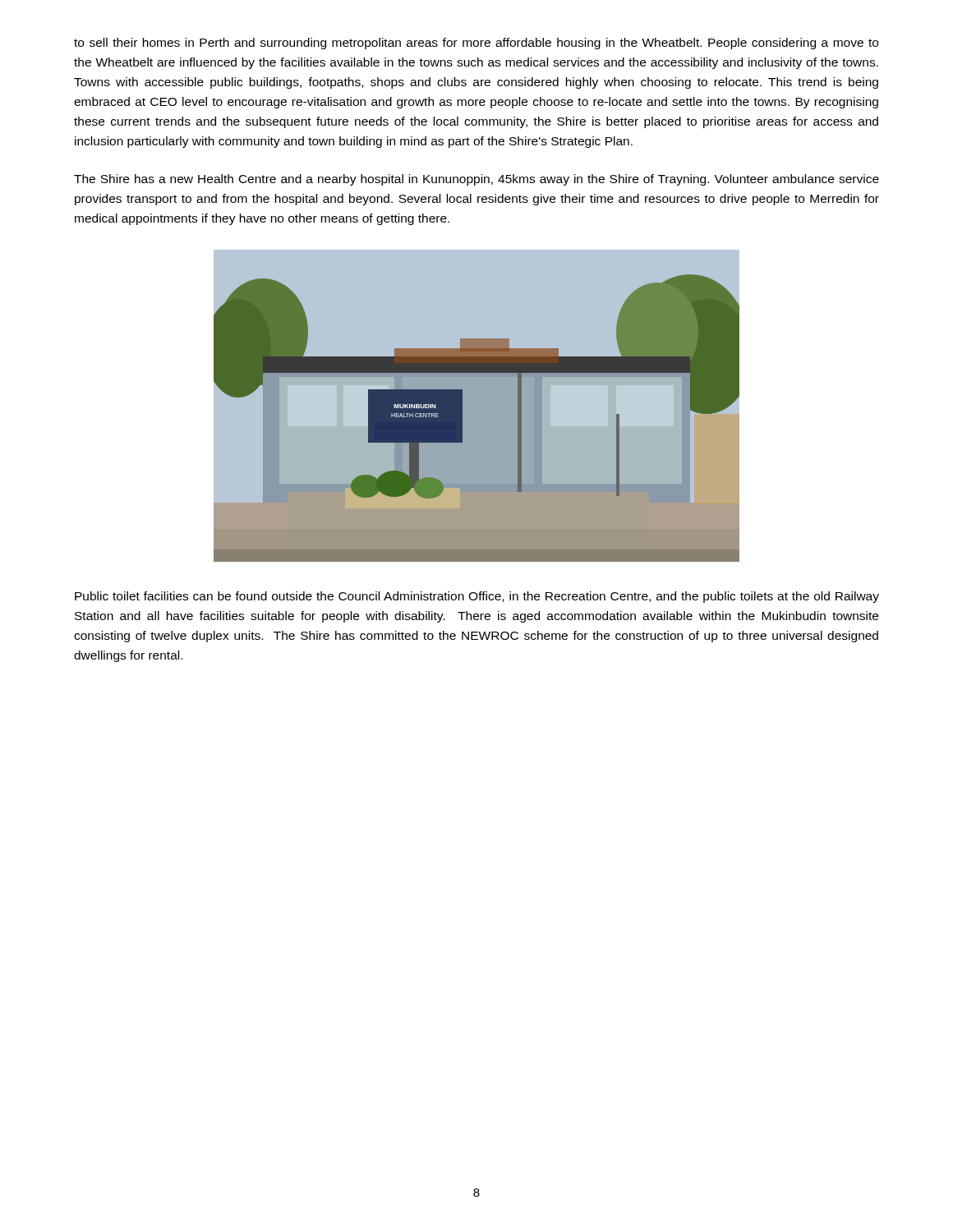Find the block starting "The Shire has a new Health Centre and"
The height and width of the screenshot is (1232, 953).
click(476, 198)
